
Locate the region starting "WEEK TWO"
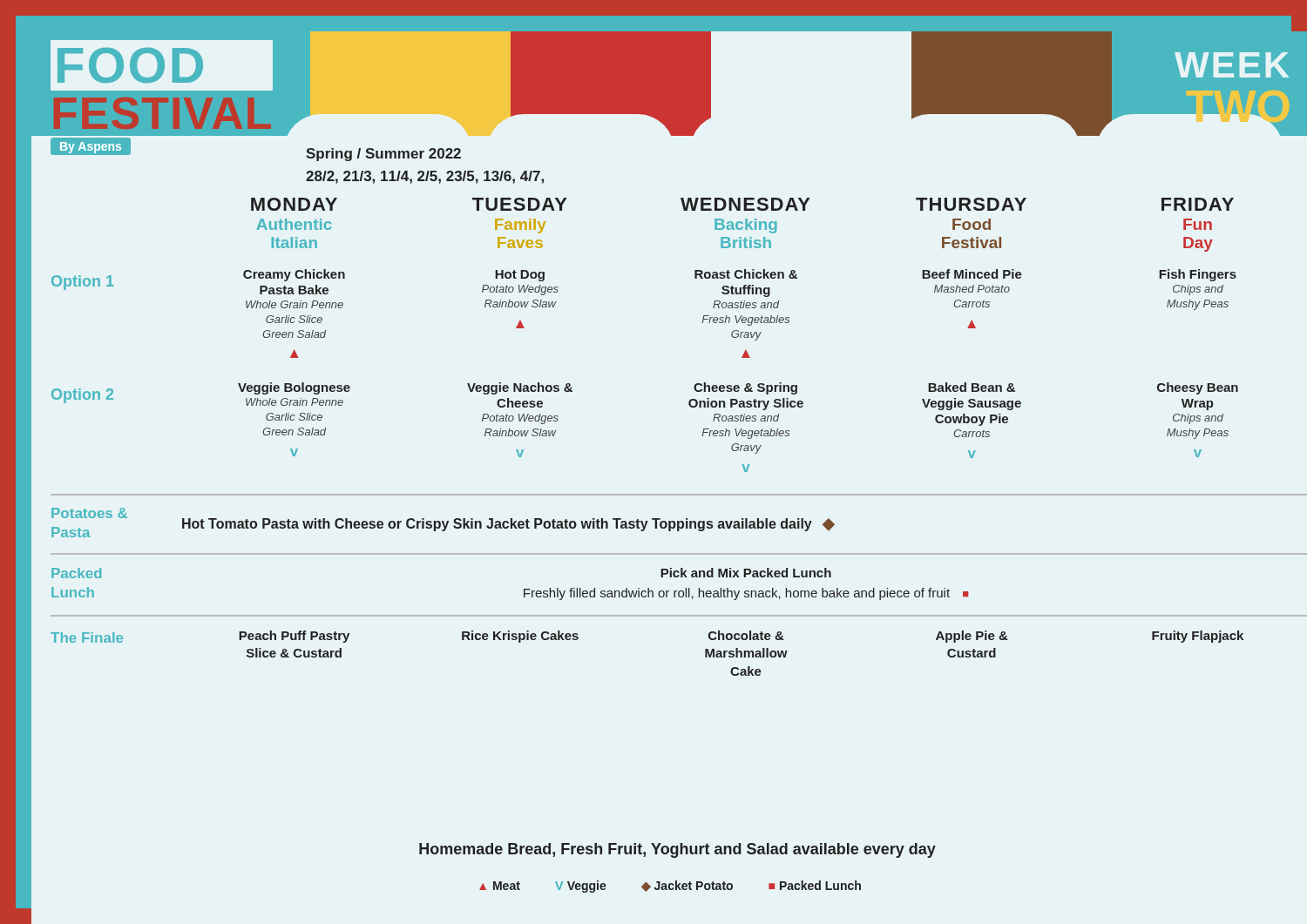tap(1233, 88)
